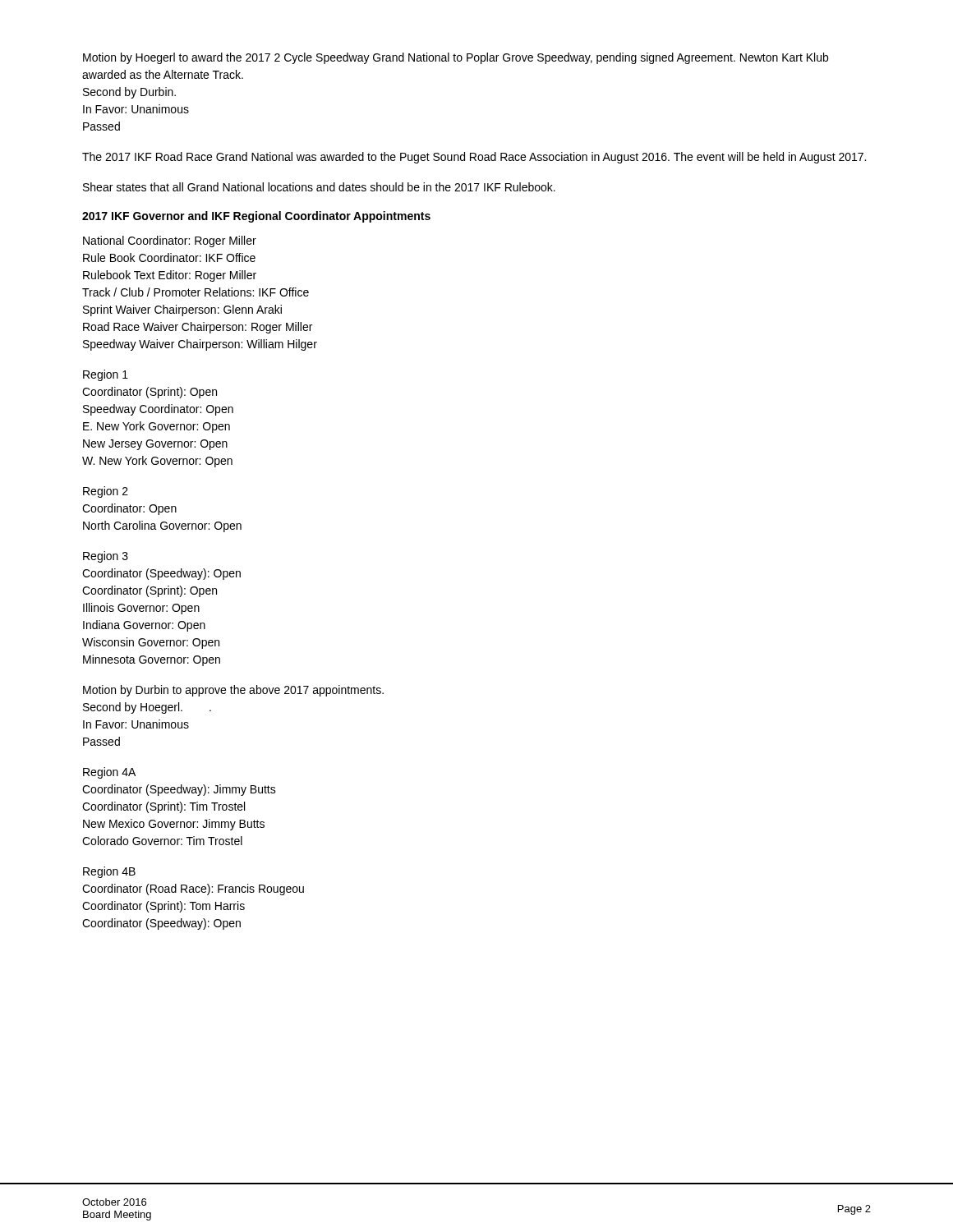Locate the block of text that opens with "Motion by Durbin"

click(x=233, y=691)
